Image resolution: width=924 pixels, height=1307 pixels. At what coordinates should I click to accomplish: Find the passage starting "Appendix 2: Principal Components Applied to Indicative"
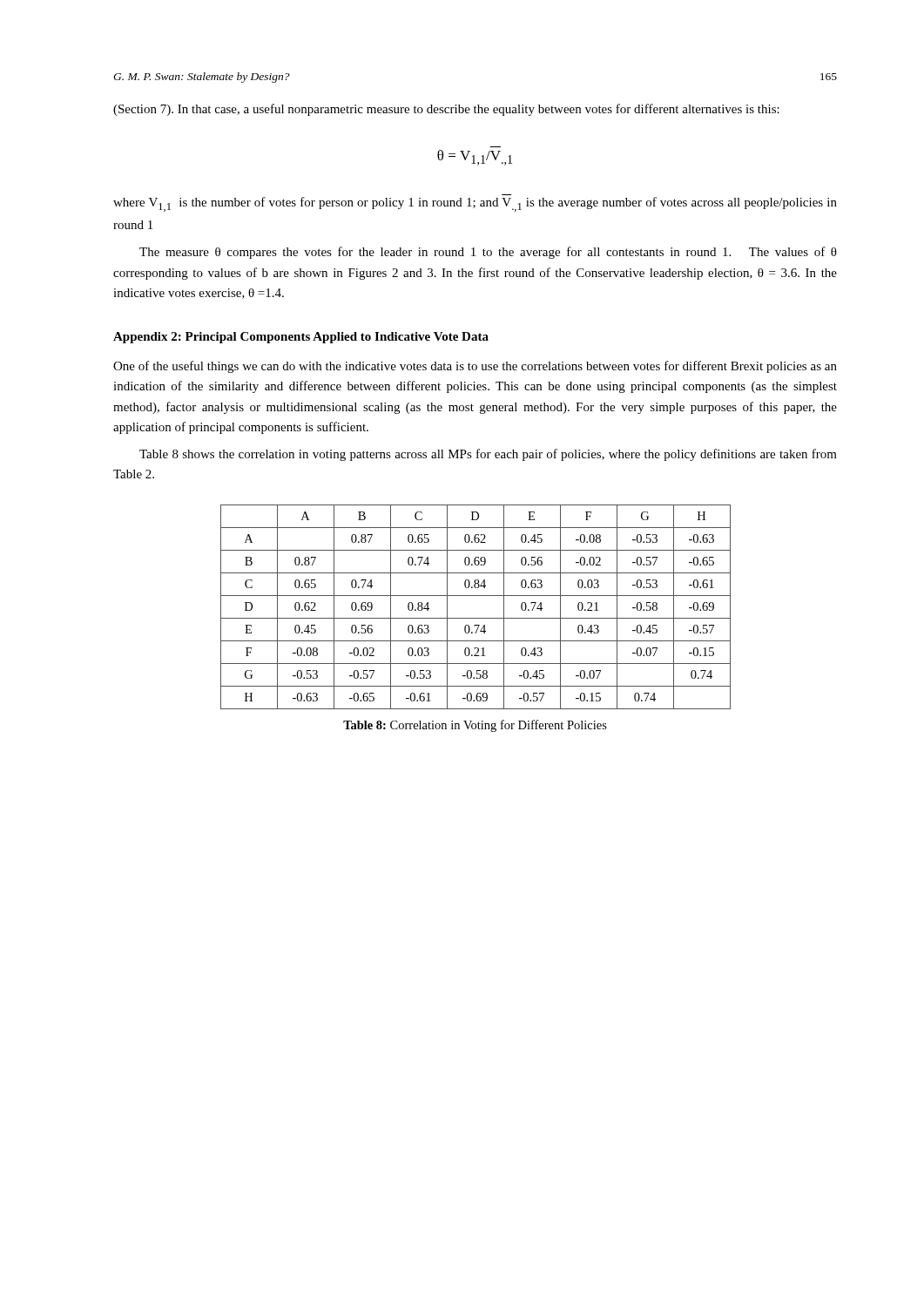pyautogui.click(x=301, y=336)
